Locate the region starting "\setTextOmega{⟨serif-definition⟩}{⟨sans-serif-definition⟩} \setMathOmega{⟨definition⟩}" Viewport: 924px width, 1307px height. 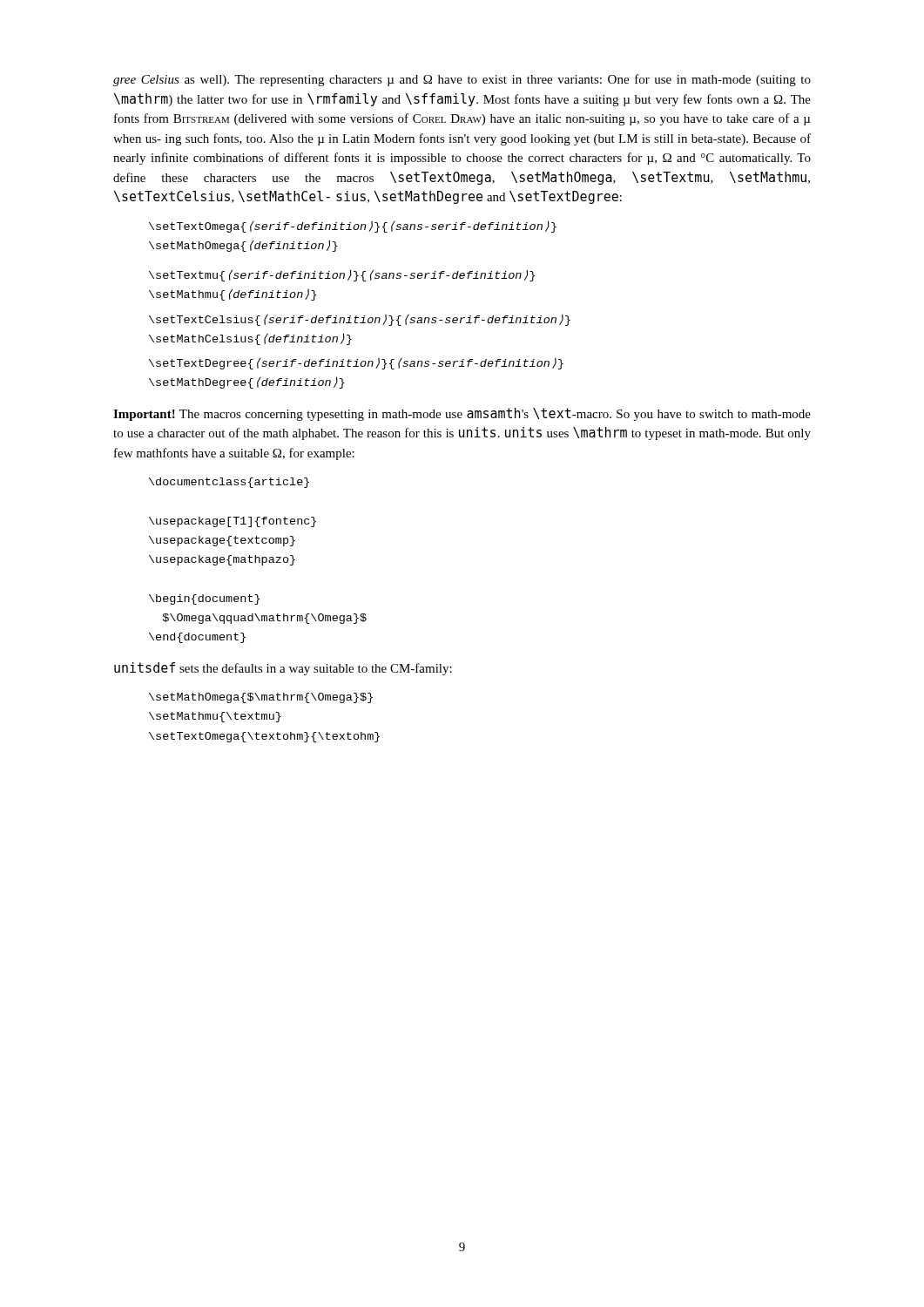point(479,237)
